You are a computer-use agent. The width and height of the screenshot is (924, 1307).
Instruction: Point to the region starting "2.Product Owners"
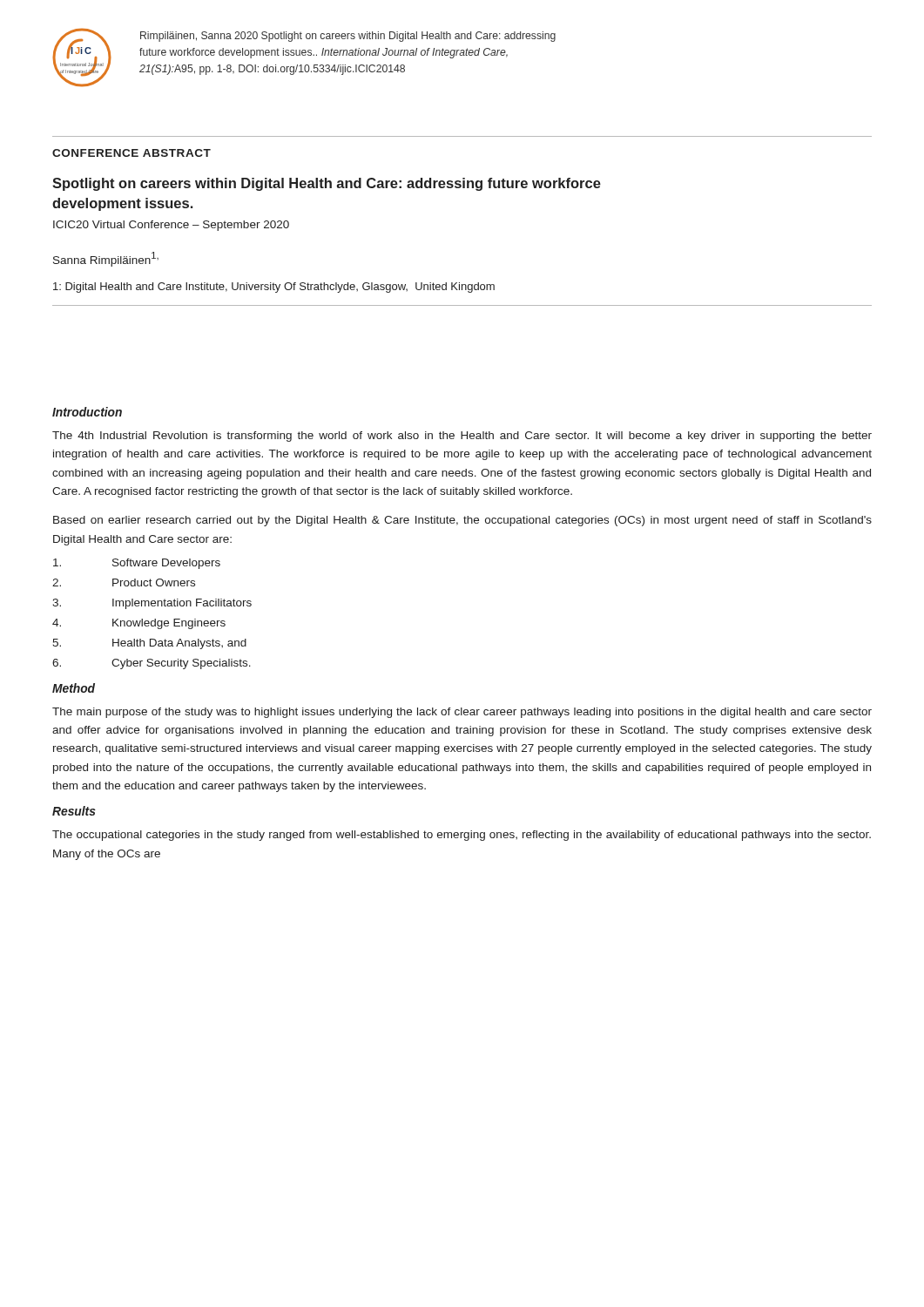point(124,582)
